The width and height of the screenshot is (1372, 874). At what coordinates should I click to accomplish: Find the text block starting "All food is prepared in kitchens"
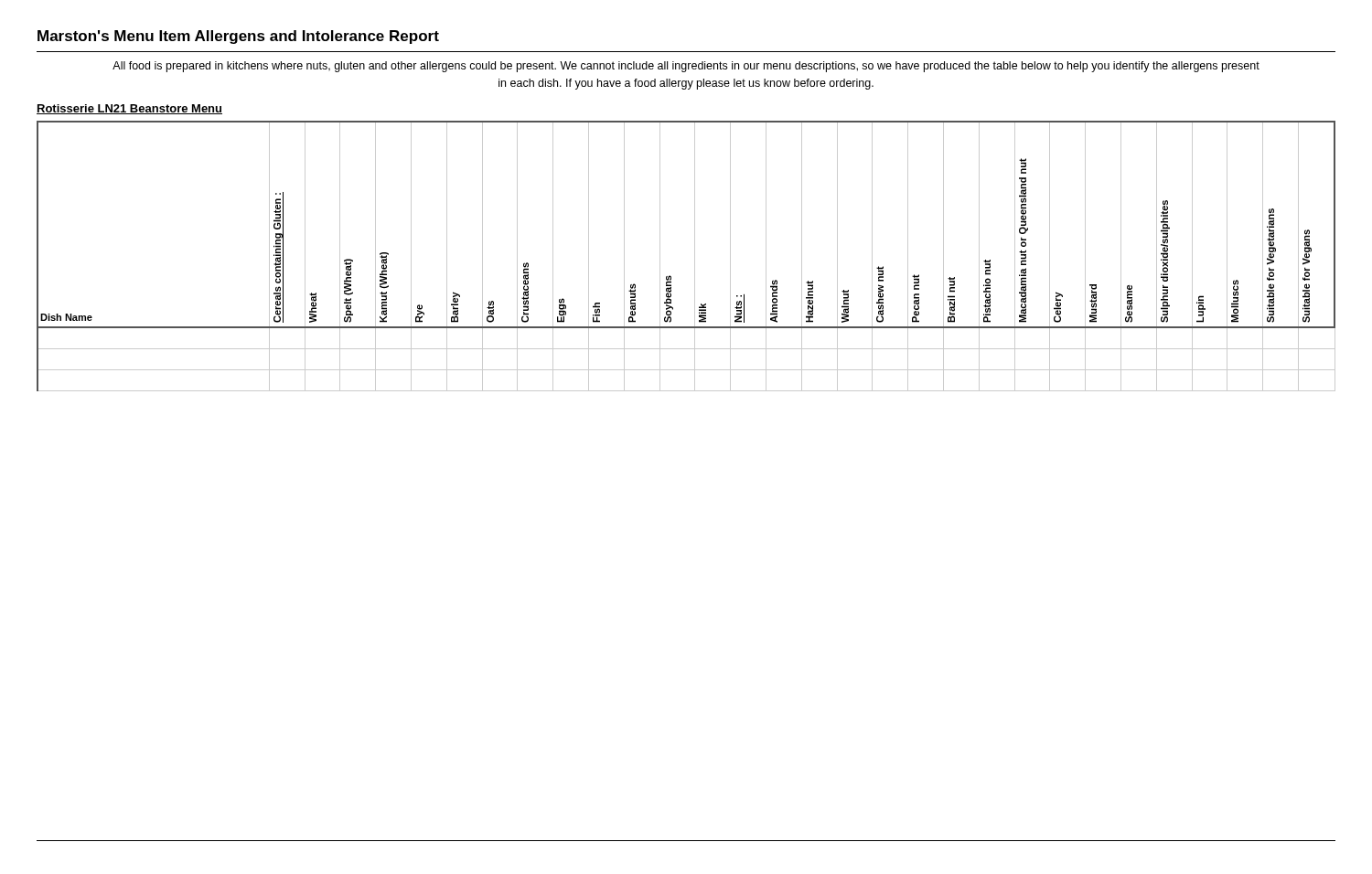(x=686, y=74)
